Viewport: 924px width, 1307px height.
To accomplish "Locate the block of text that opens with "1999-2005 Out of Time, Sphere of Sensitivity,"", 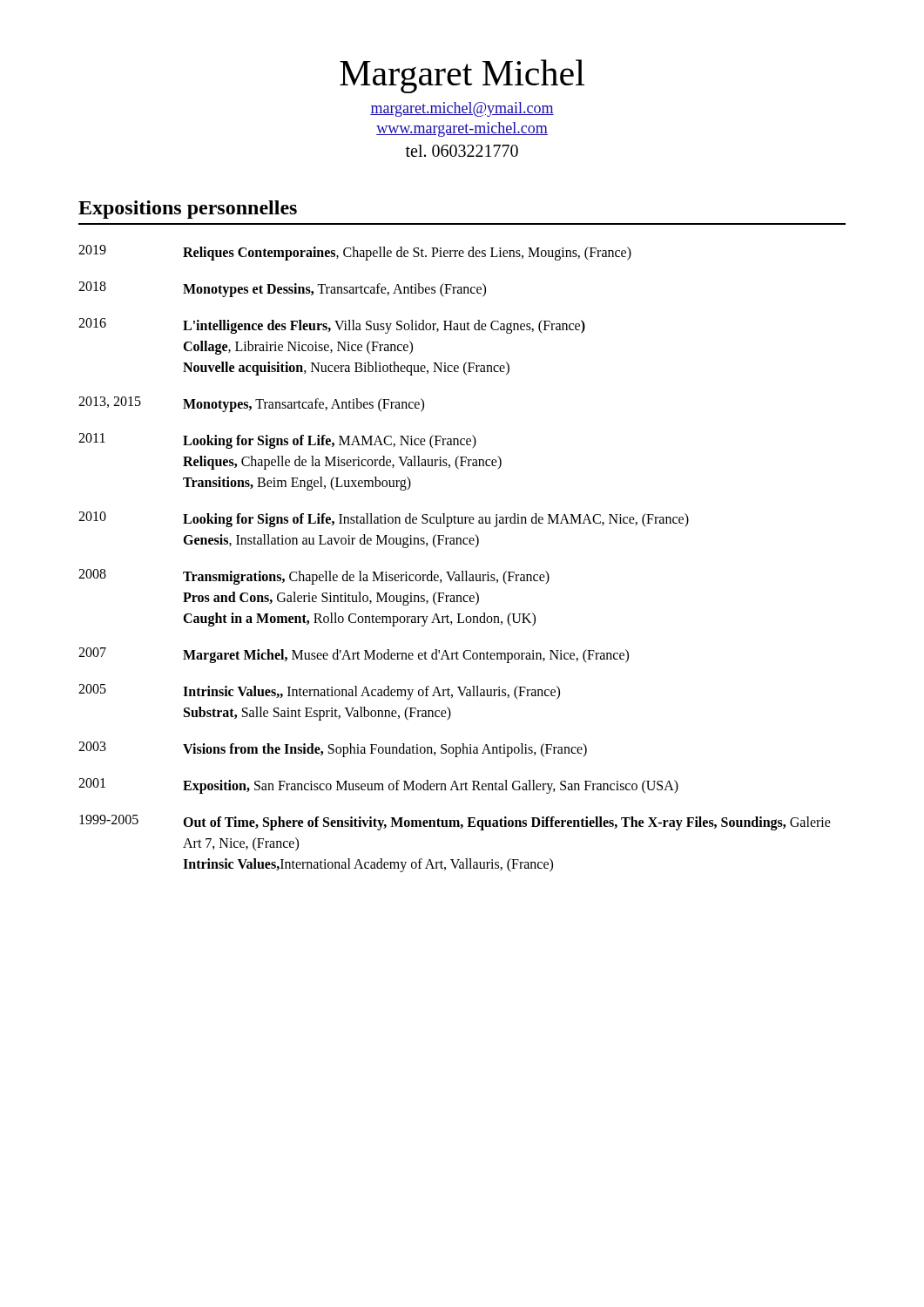I will 455,823.
